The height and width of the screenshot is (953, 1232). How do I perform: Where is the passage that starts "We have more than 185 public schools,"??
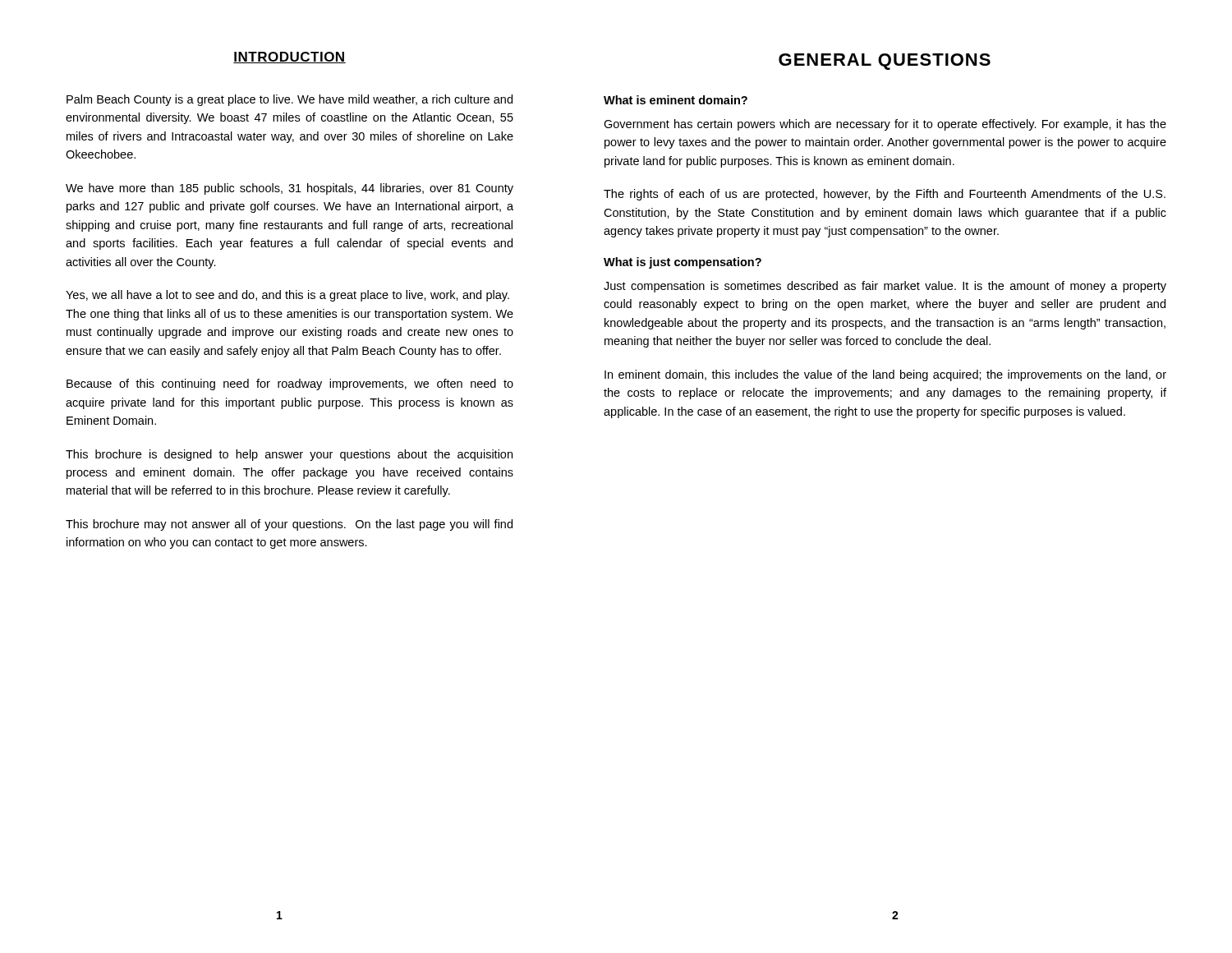290,225
